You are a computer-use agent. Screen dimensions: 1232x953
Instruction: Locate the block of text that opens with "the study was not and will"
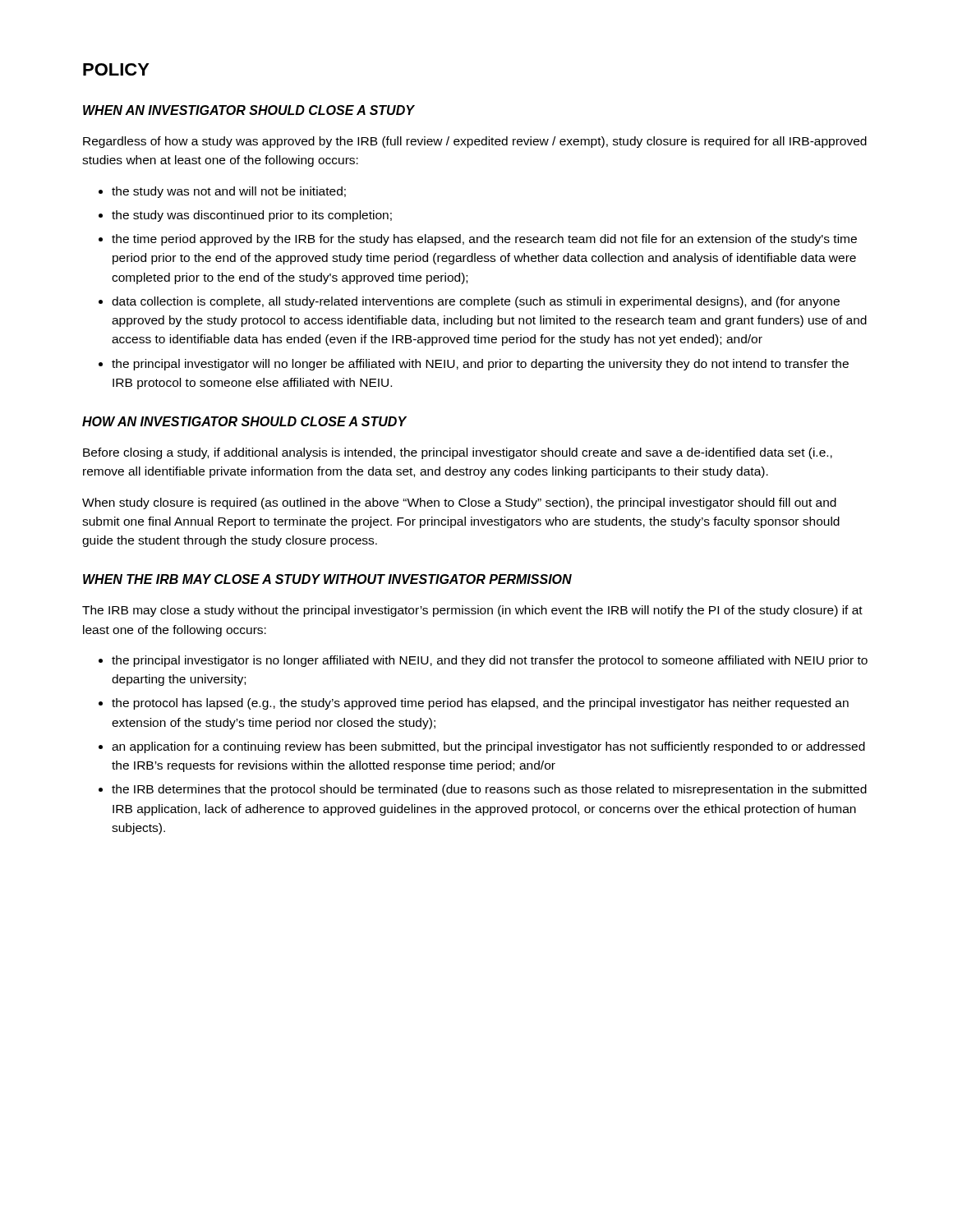(229, 191)
